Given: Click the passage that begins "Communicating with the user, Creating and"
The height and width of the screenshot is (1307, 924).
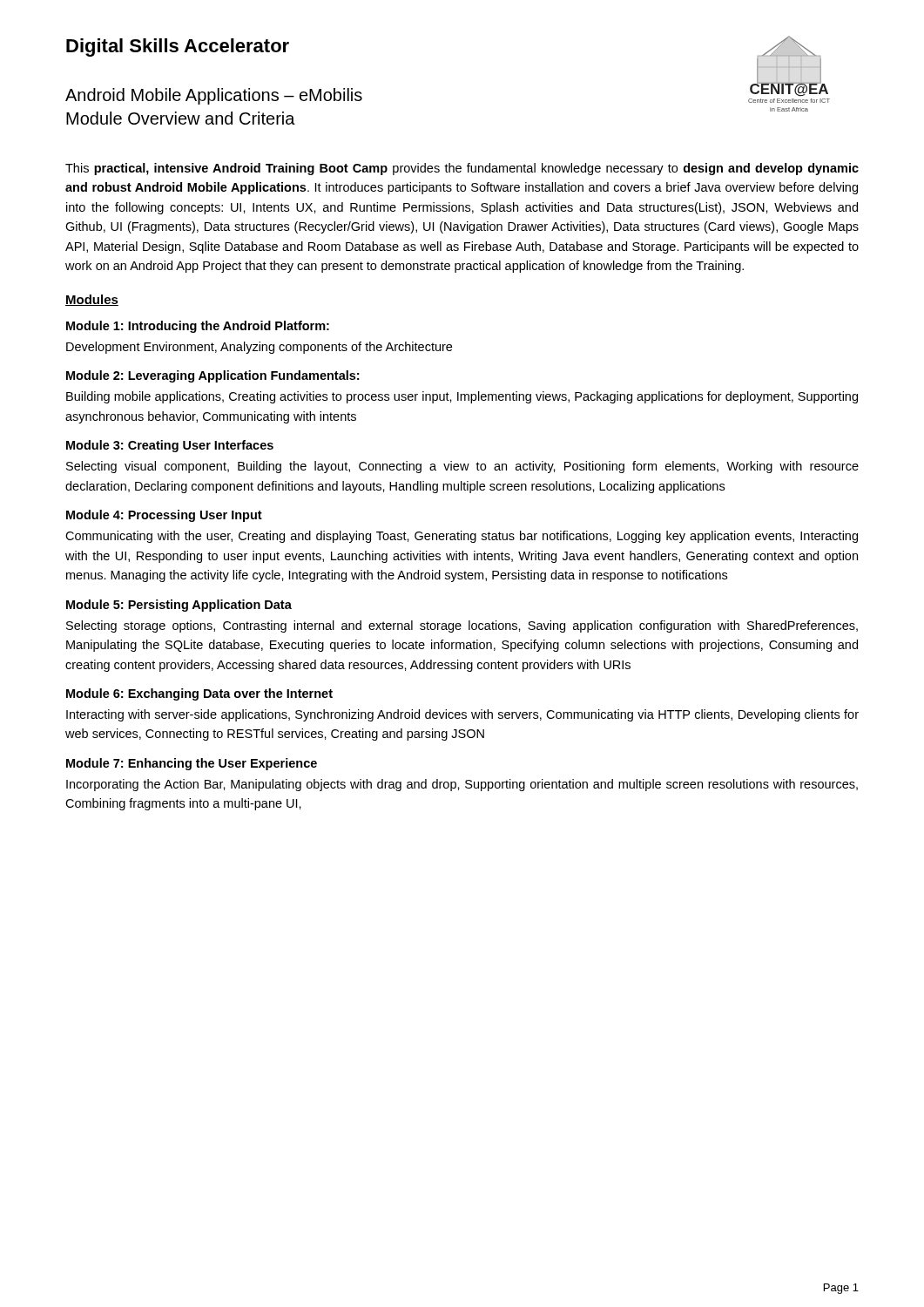Looking at the screenshot, I should pyautogui.click(x=462, y=556).
